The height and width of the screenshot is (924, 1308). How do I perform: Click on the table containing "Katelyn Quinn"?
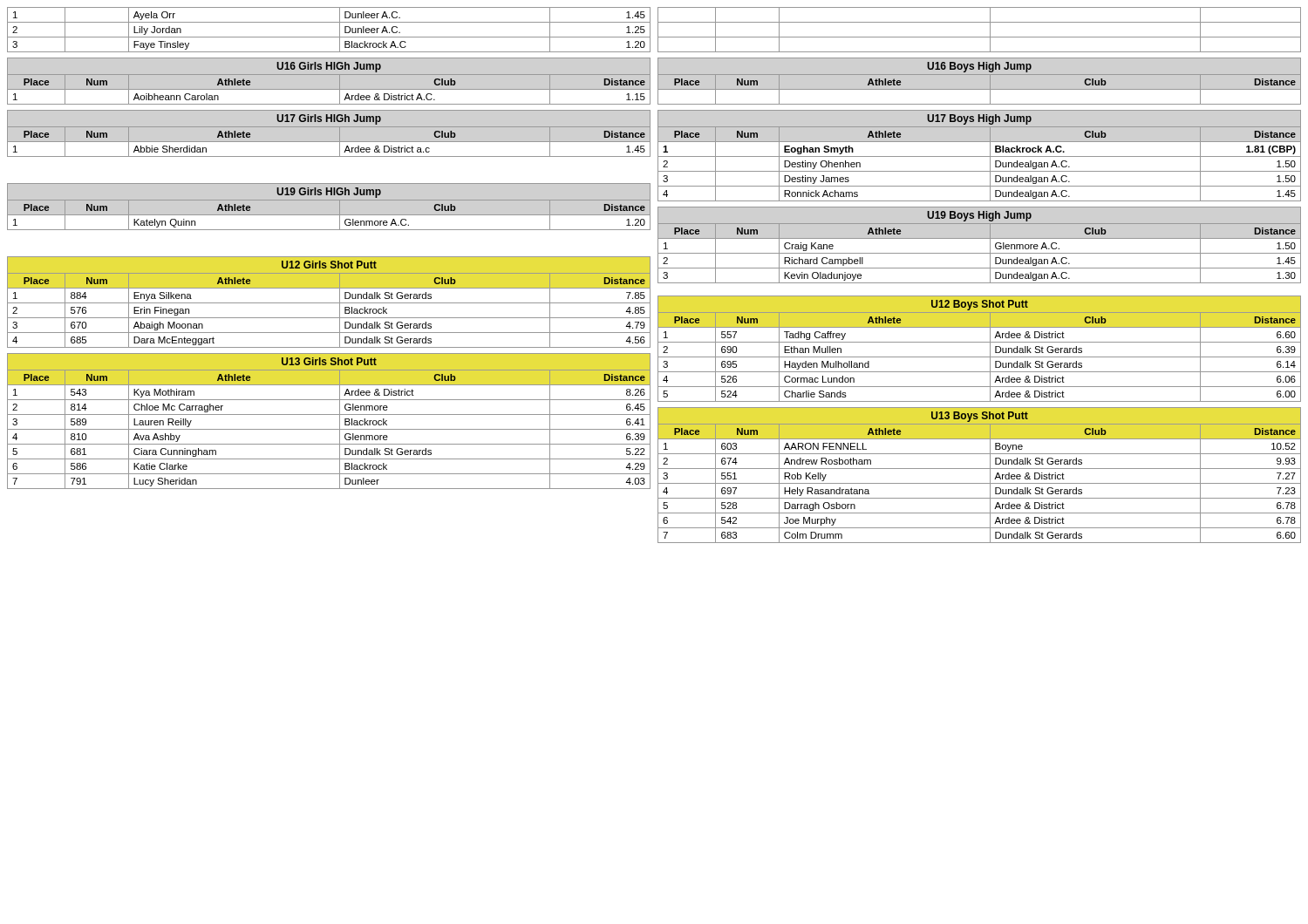[329, 217]
